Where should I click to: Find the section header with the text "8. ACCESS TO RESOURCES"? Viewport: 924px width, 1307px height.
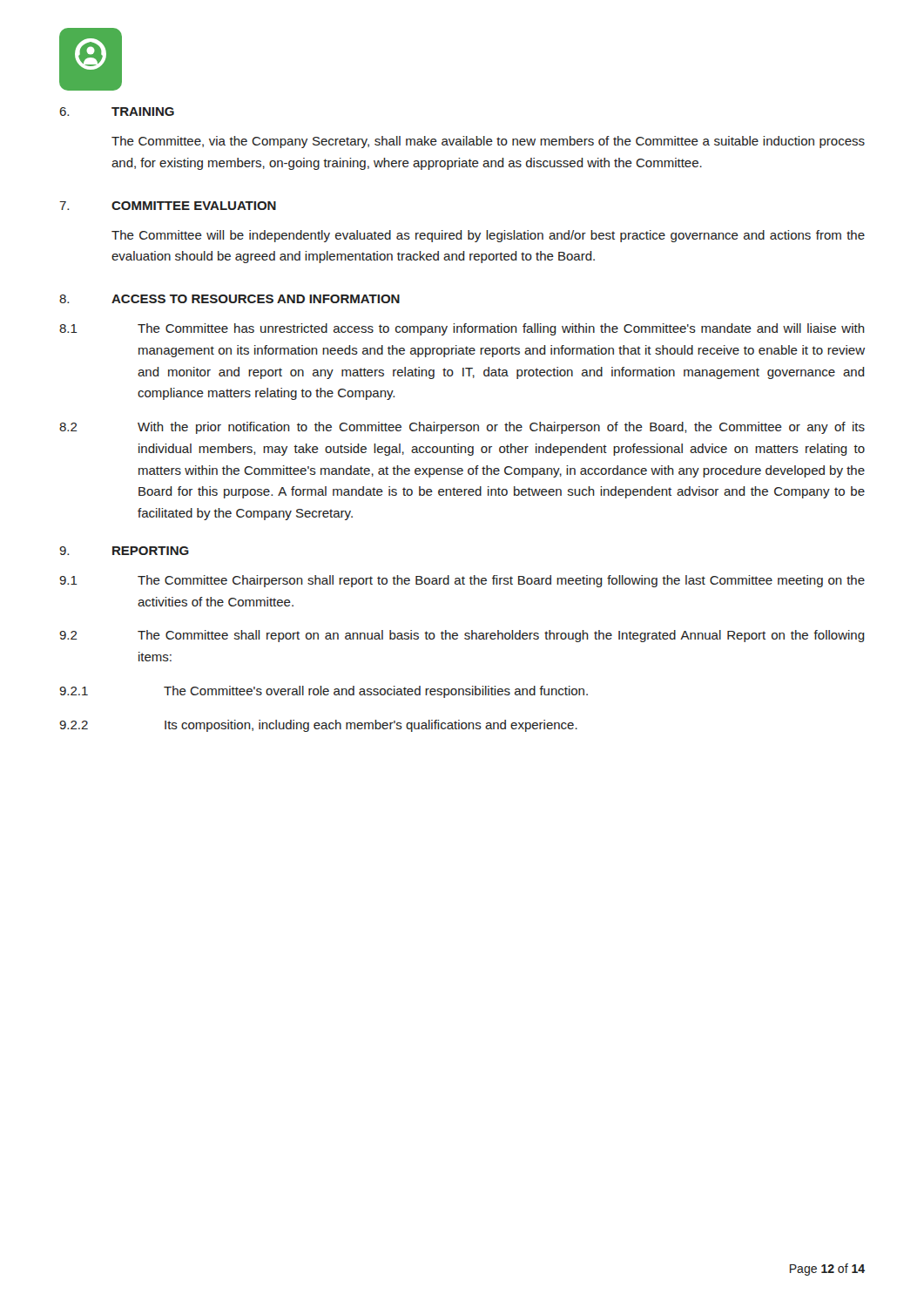pos(230,299)
